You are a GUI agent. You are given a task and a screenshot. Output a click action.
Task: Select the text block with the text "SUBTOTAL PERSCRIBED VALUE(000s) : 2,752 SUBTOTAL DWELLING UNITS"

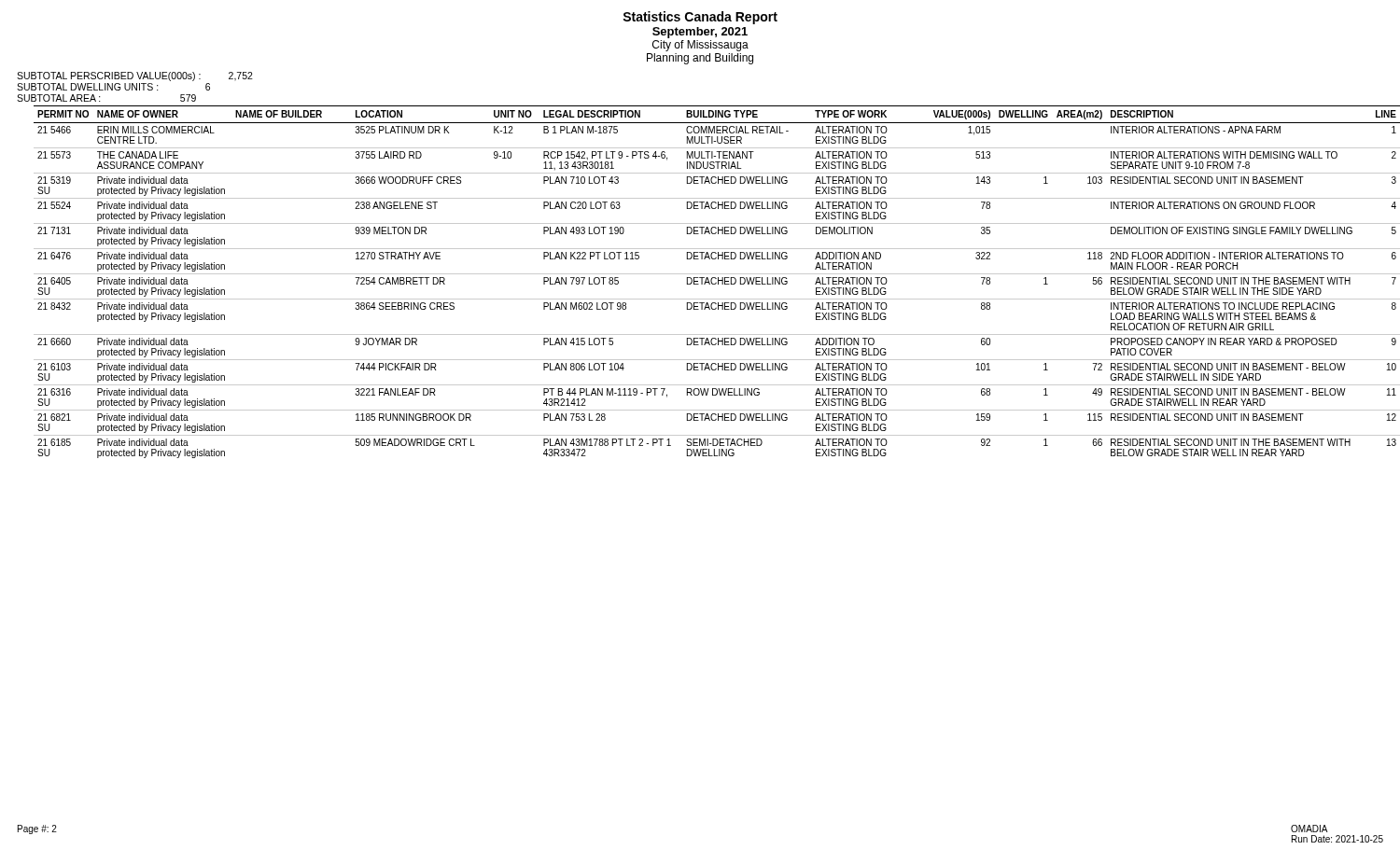click(135, 77)
